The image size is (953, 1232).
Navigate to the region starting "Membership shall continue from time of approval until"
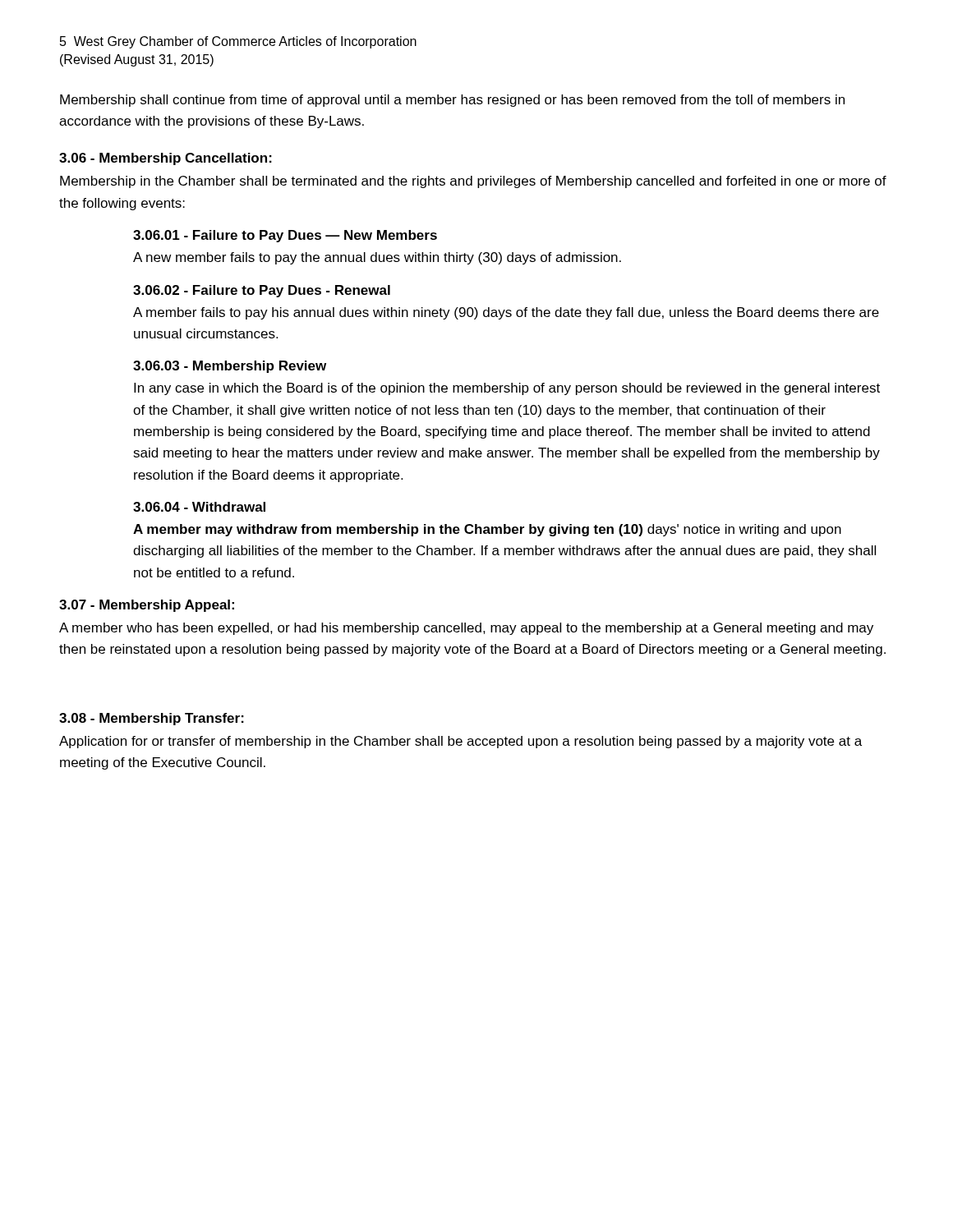point(452,110)
